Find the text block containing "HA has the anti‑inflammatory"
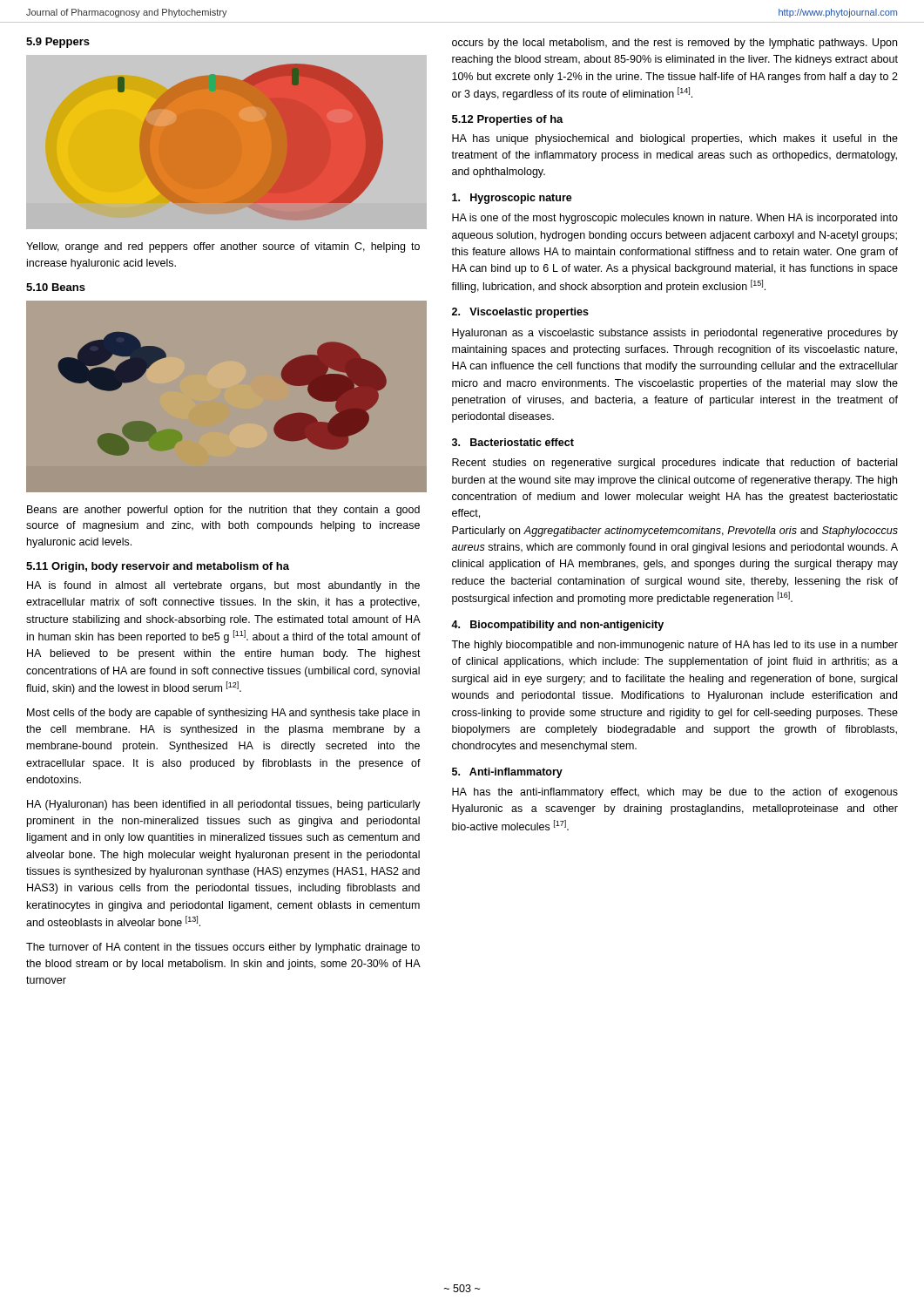 click(x=675, y=809)
